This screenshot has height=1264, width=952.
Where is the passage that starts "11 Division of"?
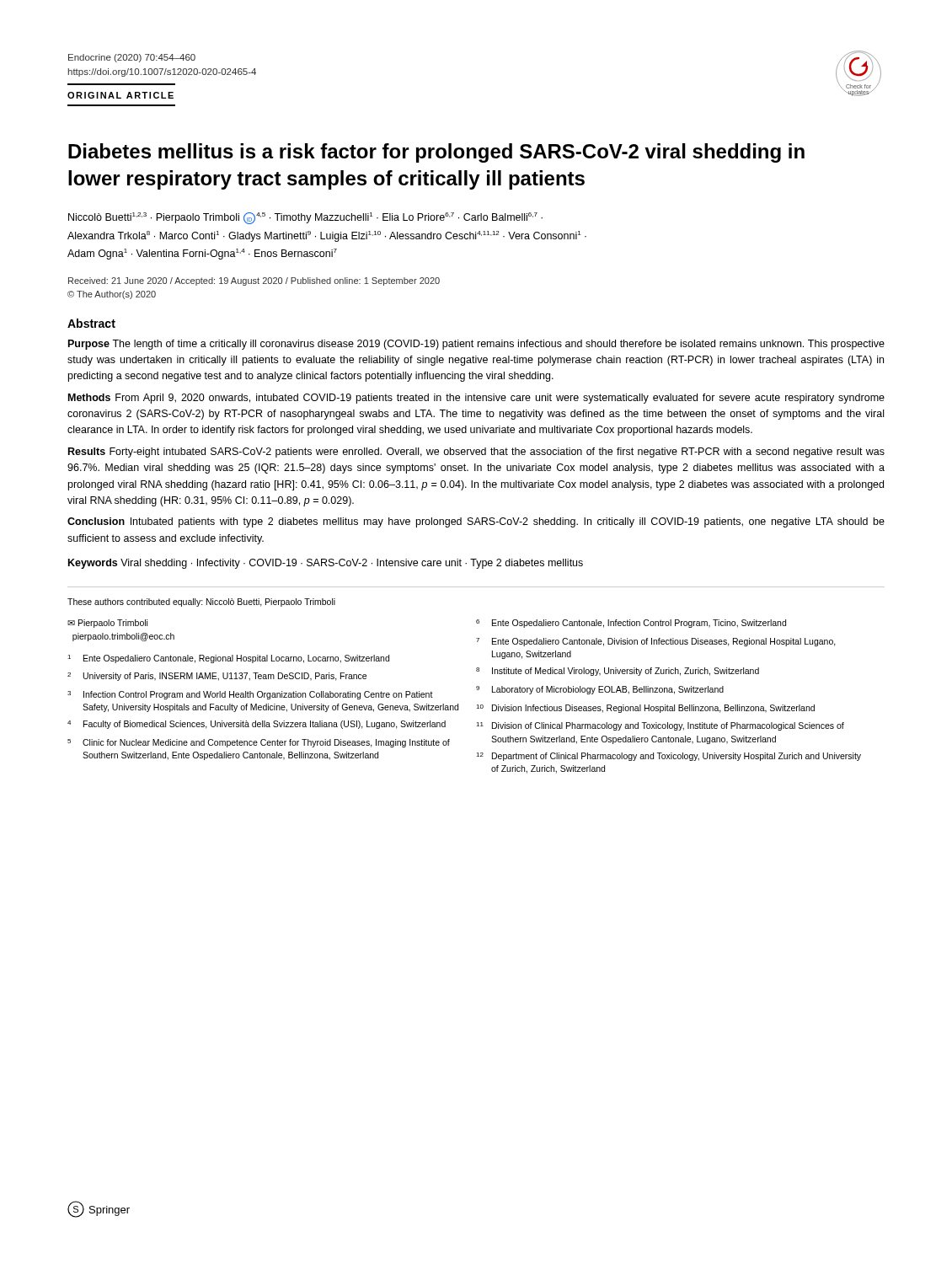click(672, 733)
